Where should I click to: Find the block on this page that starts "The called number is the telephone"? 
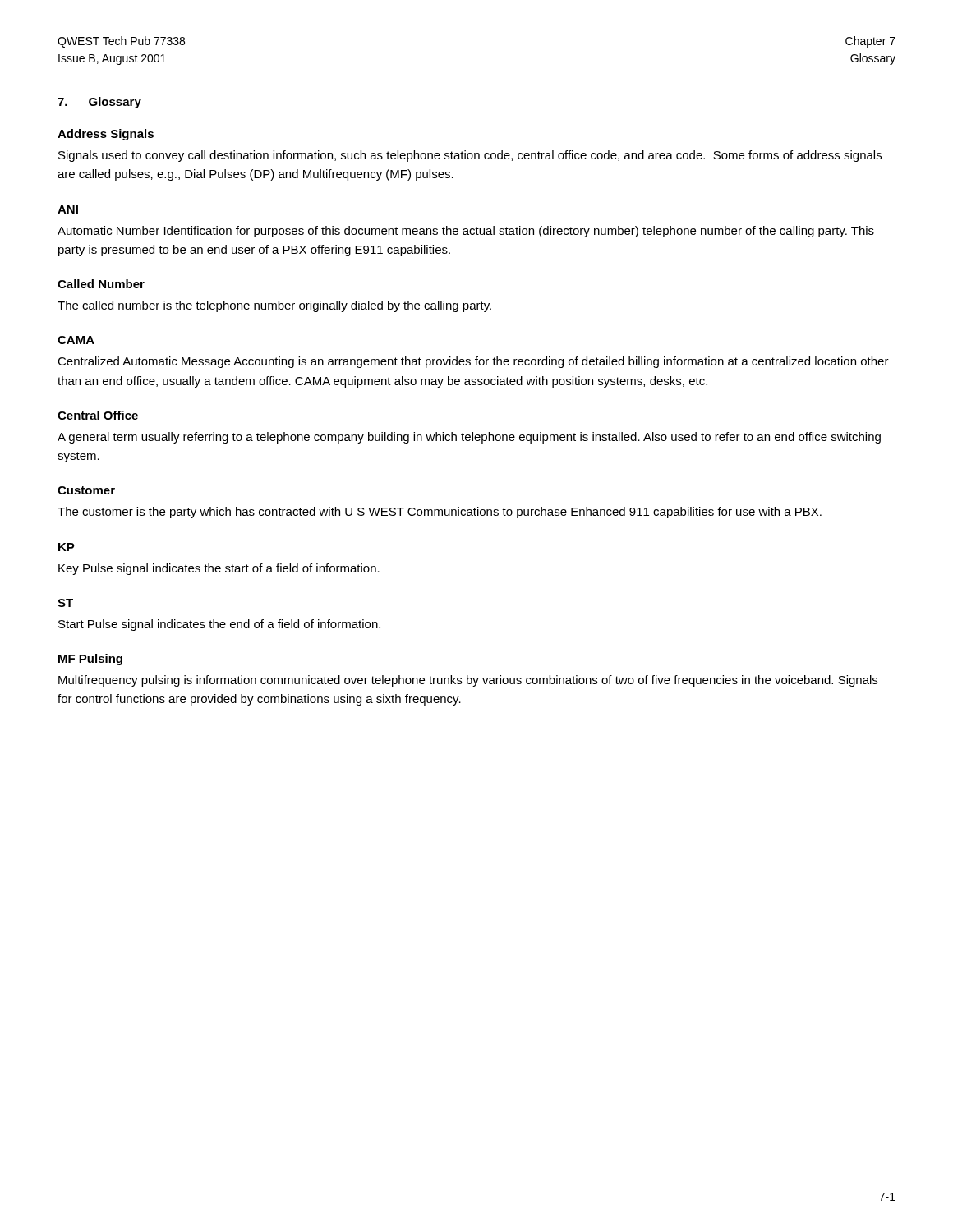(275, 305)
